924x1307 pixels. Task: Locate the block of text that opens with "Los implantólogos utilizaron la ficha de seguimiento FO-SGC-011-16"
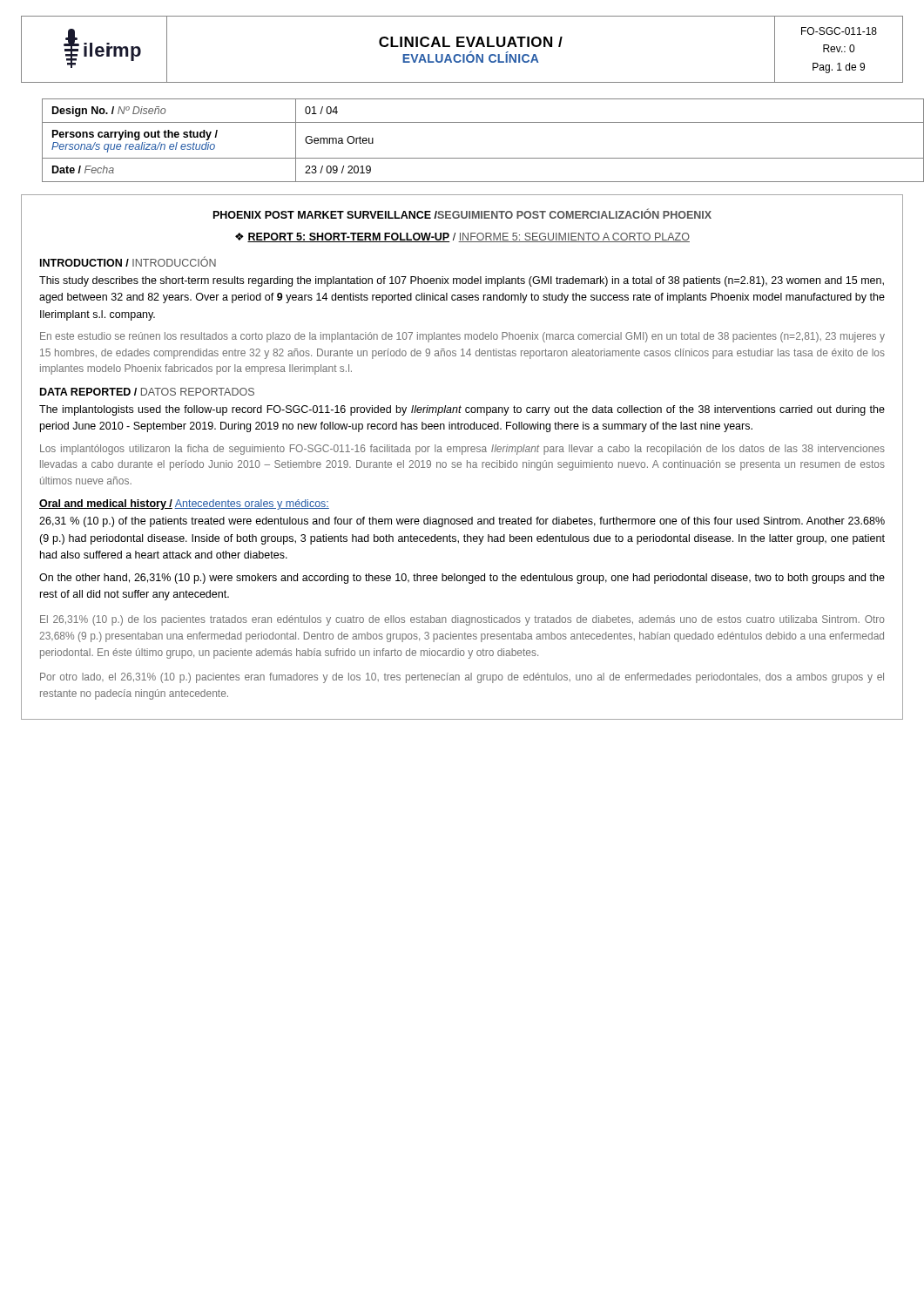coord(462,465)
